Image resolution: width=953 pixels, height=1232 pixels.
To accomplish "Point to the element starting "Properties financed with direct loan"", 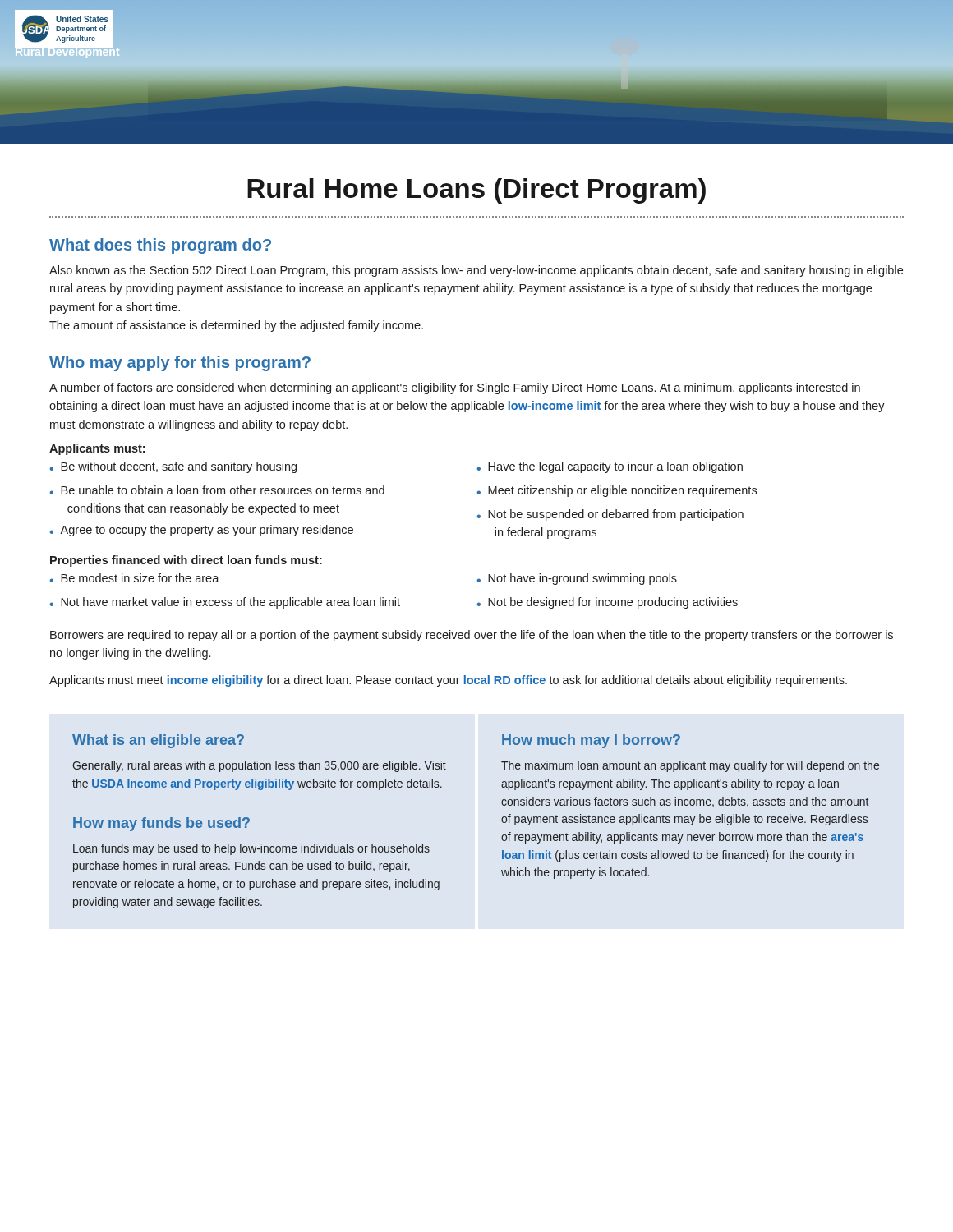I will (186, 560).
